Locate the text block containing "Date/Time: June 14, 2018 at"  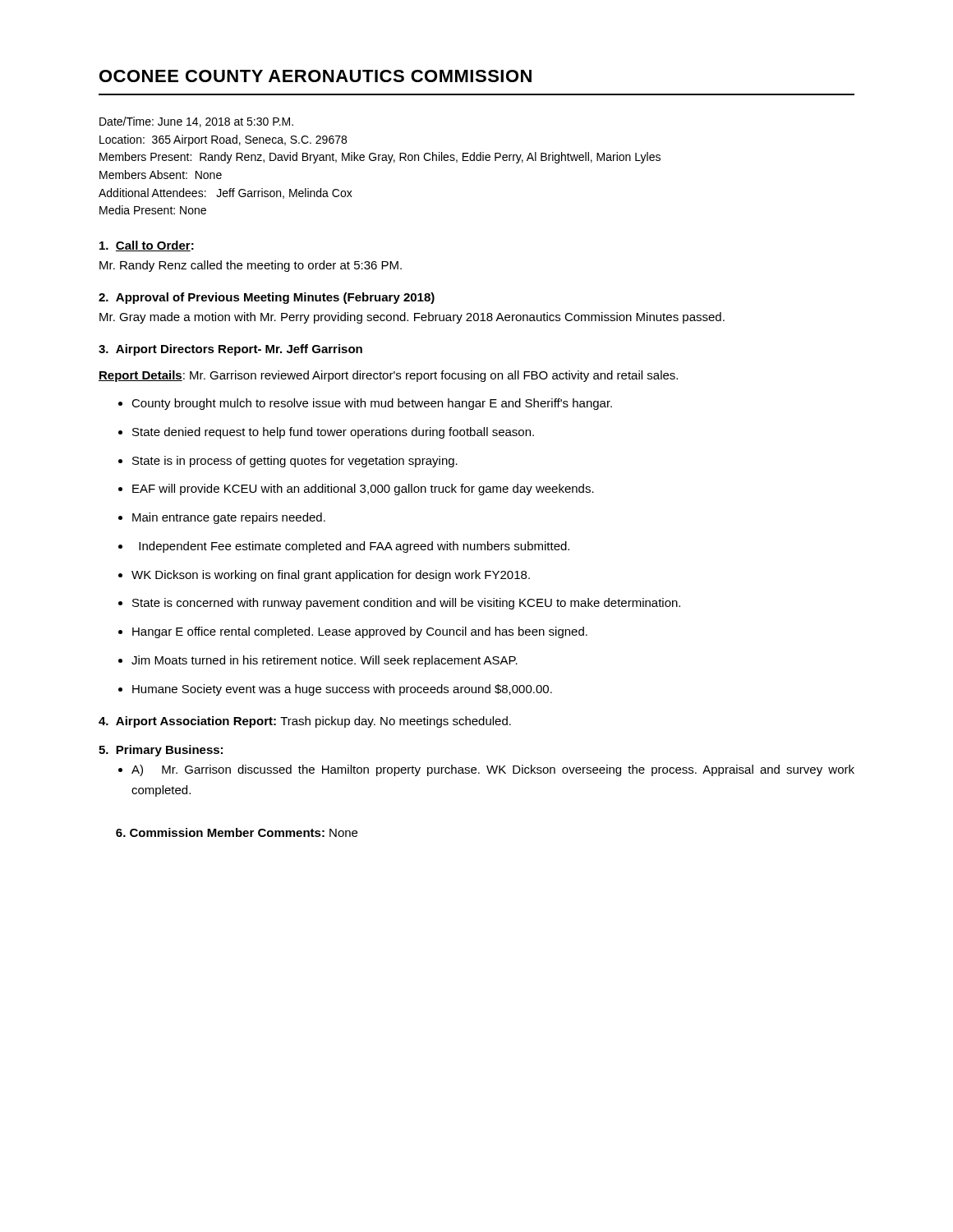coord(380,166)
